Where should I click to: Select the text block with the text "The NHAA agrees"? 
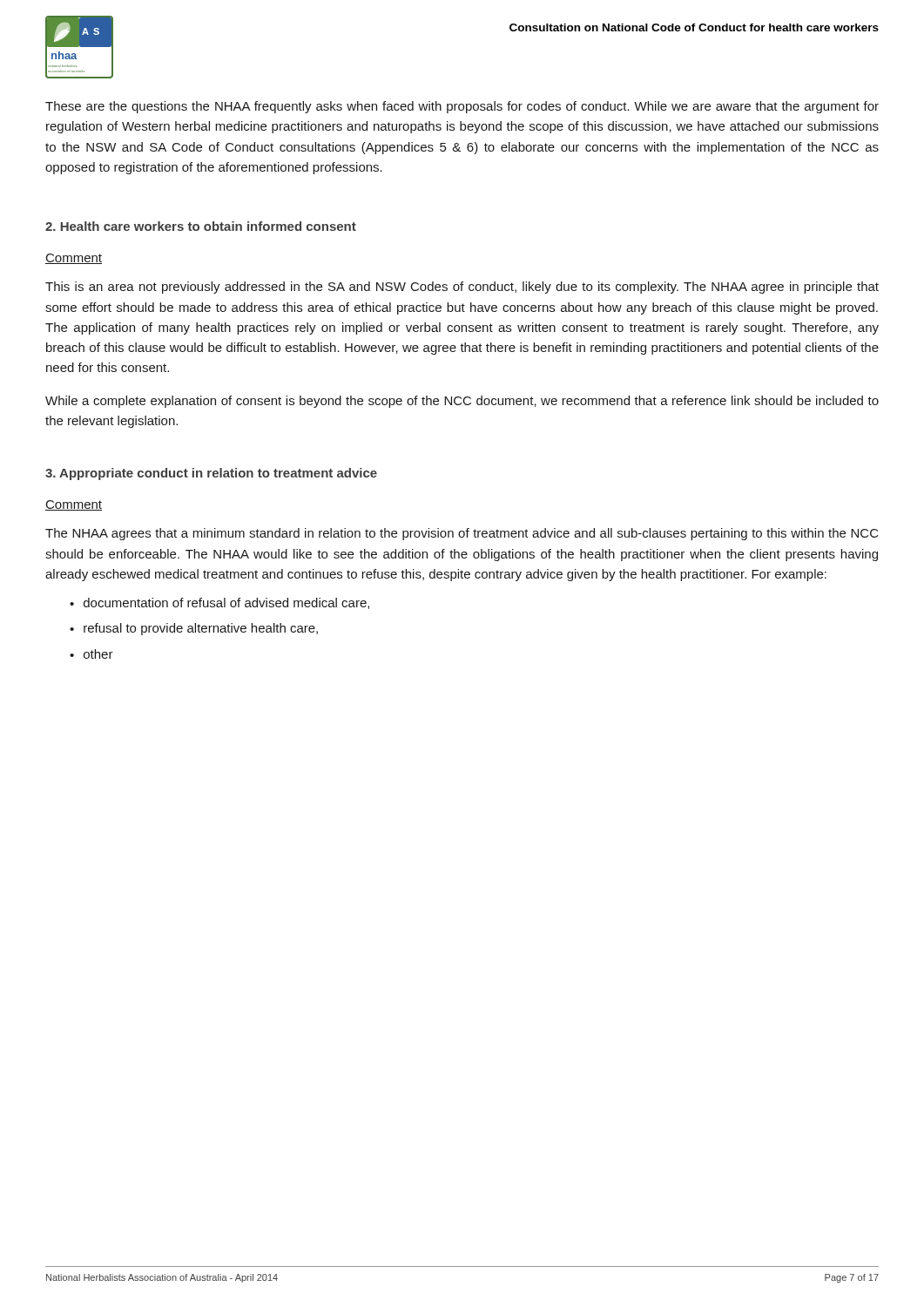pos(462,553)
